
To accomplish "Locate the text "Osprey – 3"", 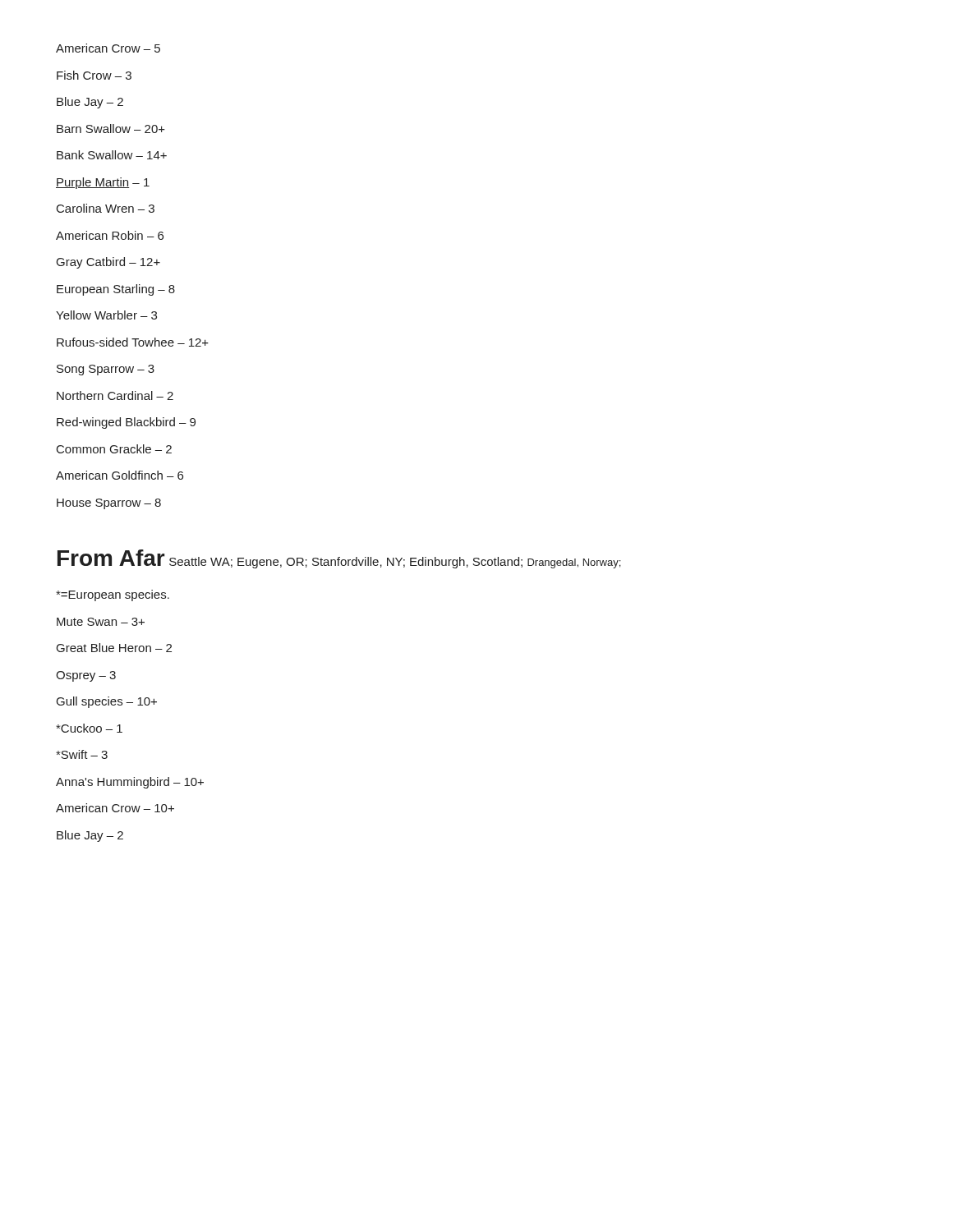I will (86, 674).
